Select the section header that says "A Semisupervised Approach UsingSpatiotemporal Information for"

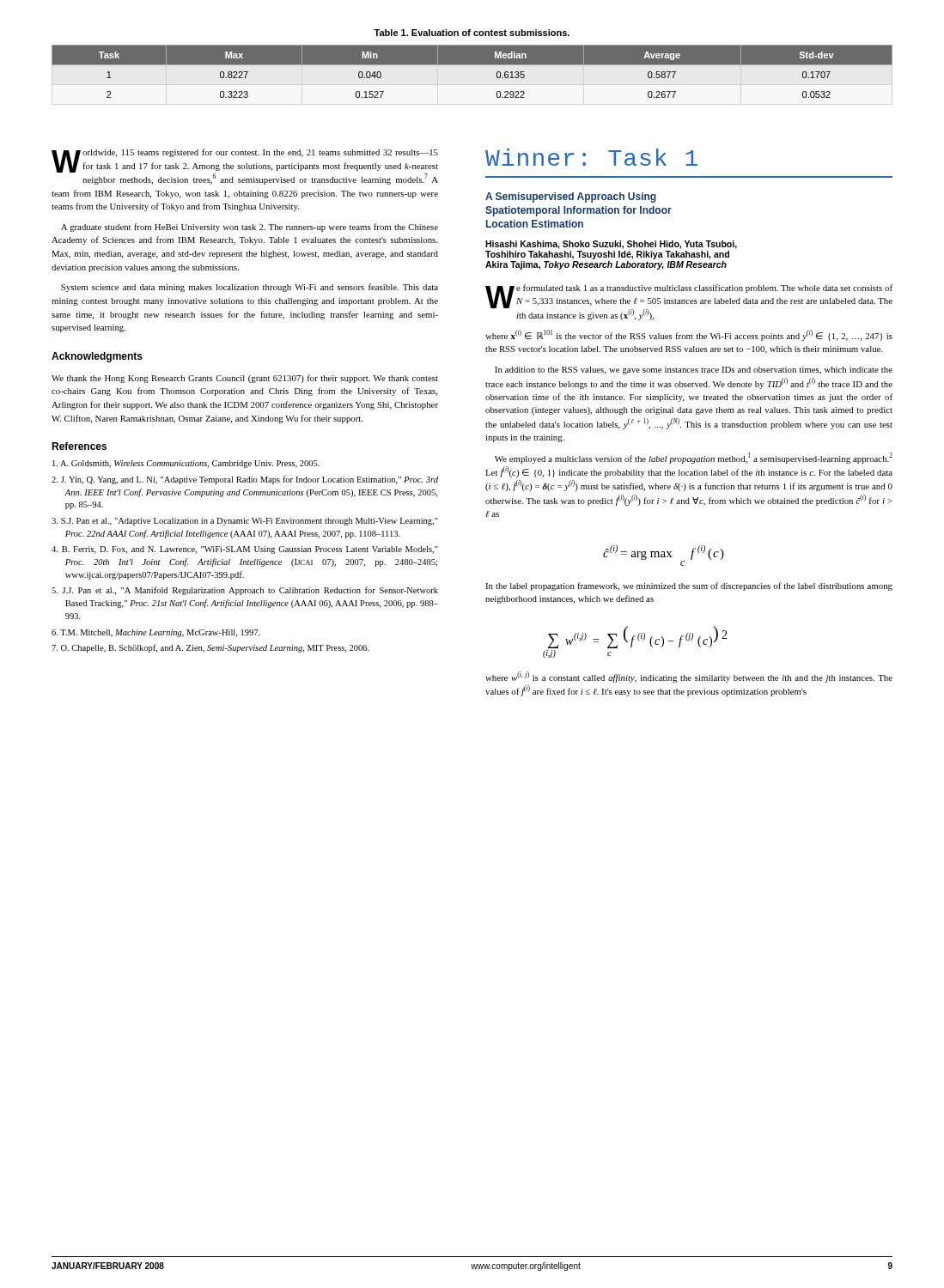point(578,211)
